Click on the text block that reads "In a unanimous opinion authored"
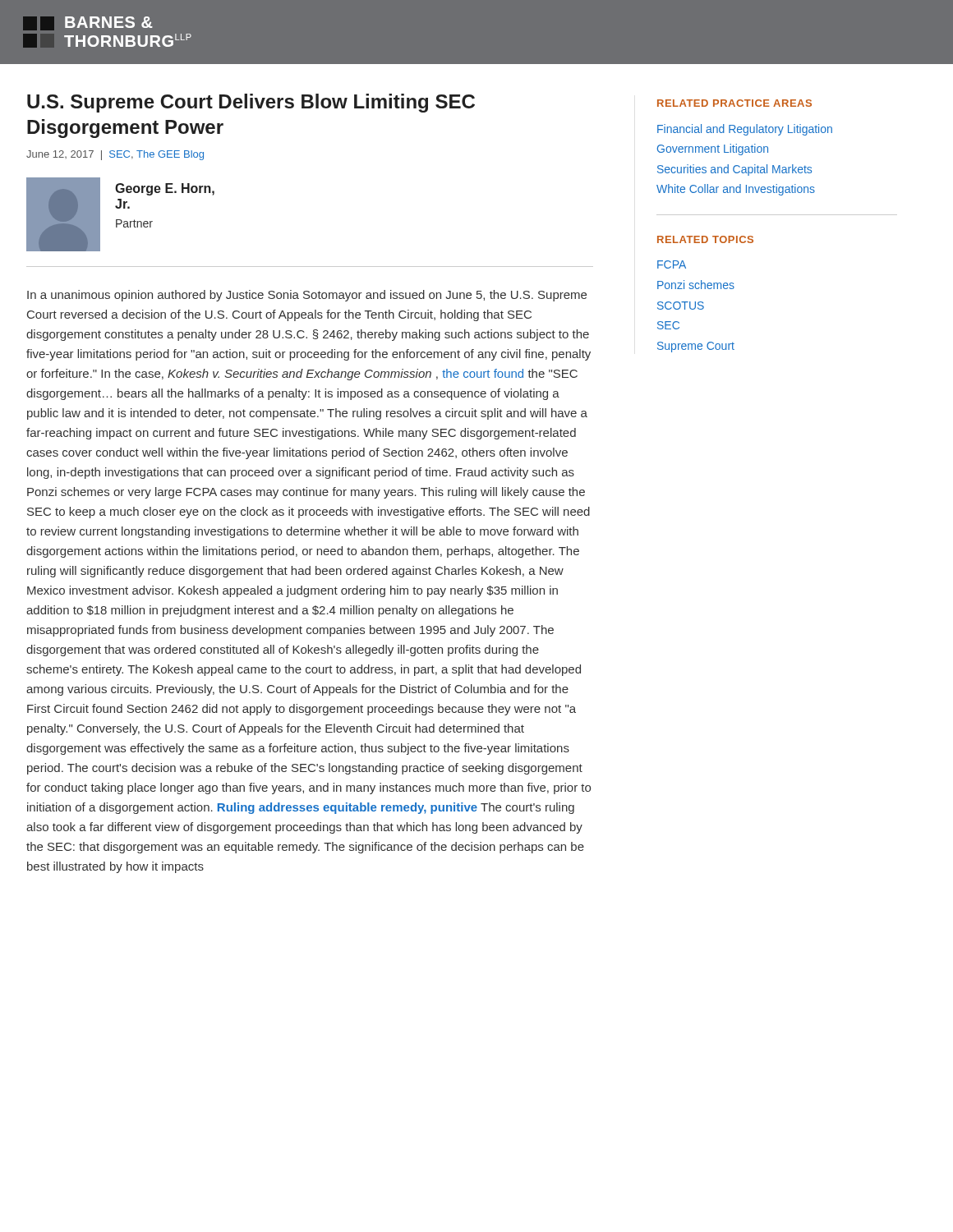This screenshot has width=953, height=1232. click(310, 581)
